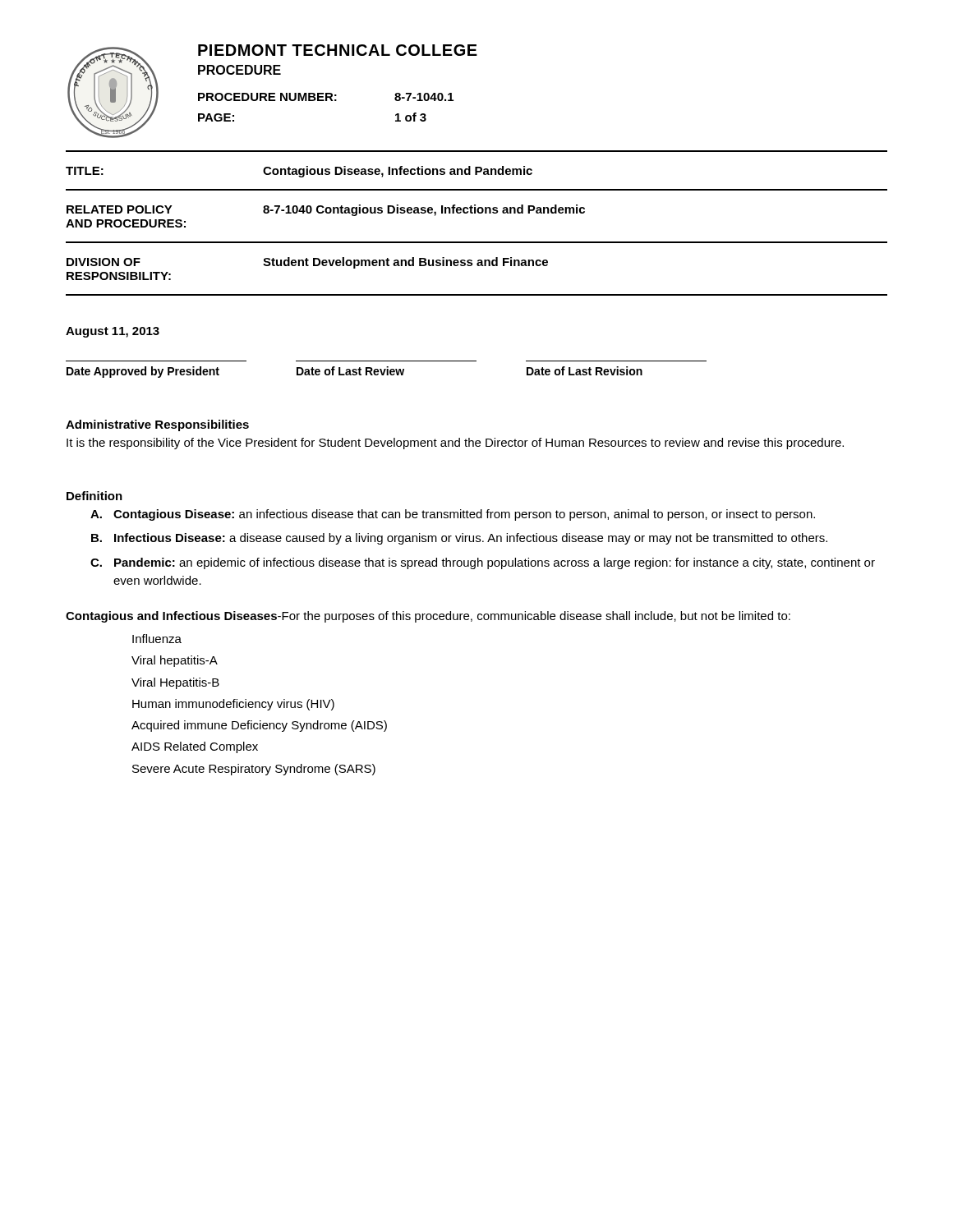This screenshot has width=953, height=1232.
Task: Find the region starting "Contagious and Infectious Diseases-For the purposes of this"
Action: click(428, 617)
